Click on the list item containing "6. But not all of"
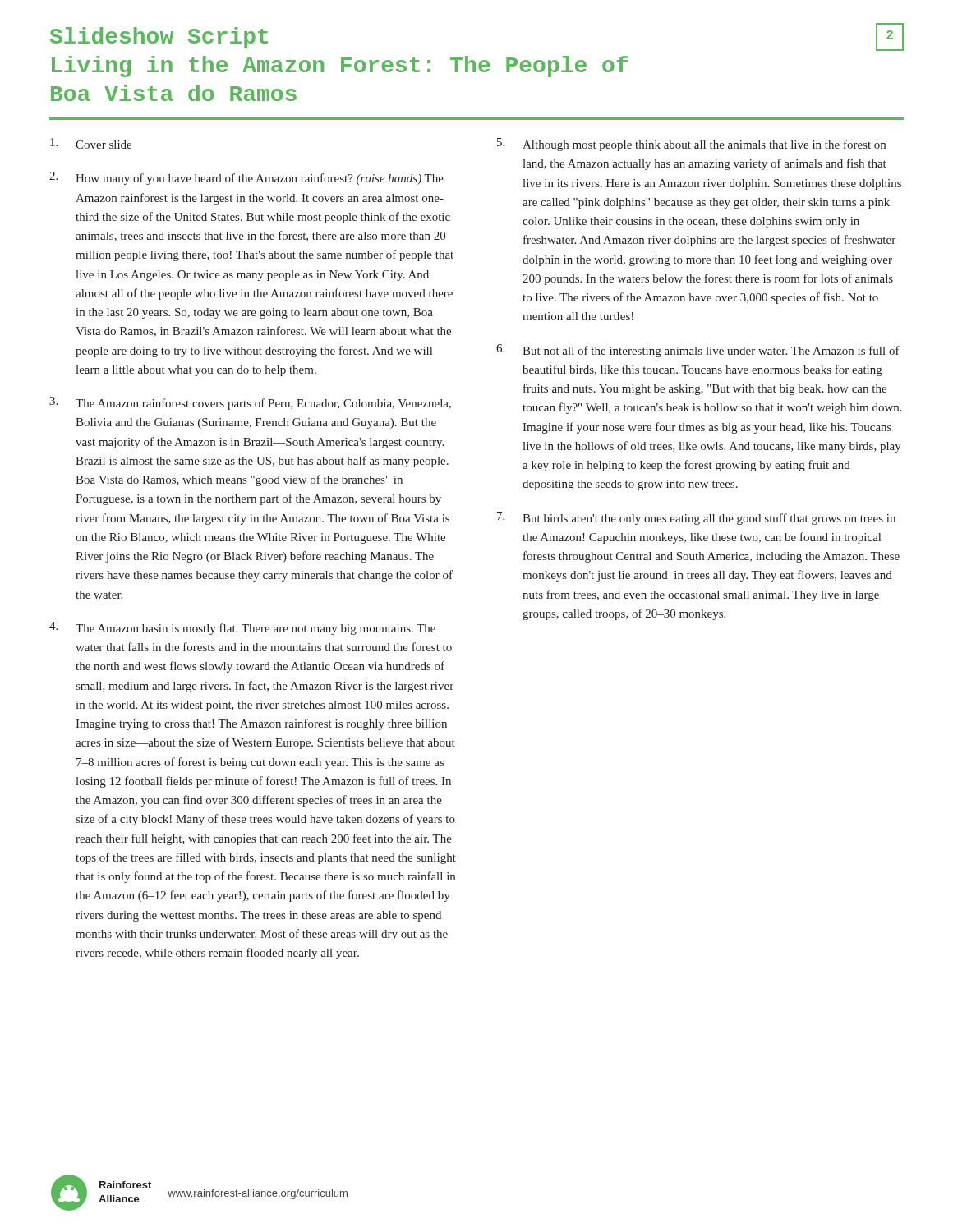 point(700,418)
